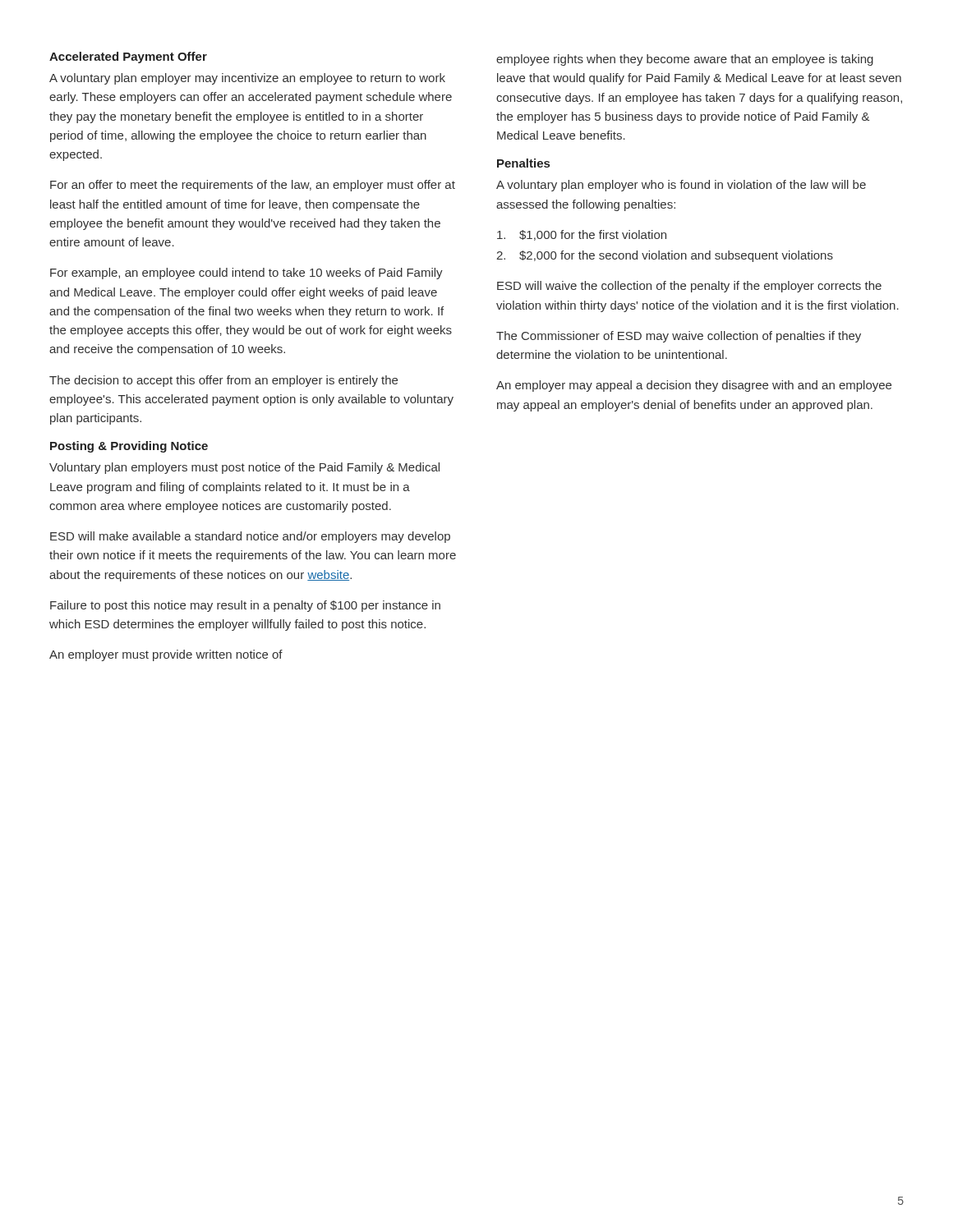The height and width of the screenshot is (1232, 953).
Task: Navigate to the text starting "$1,000 for the"
Action: [x=582, y=234]
